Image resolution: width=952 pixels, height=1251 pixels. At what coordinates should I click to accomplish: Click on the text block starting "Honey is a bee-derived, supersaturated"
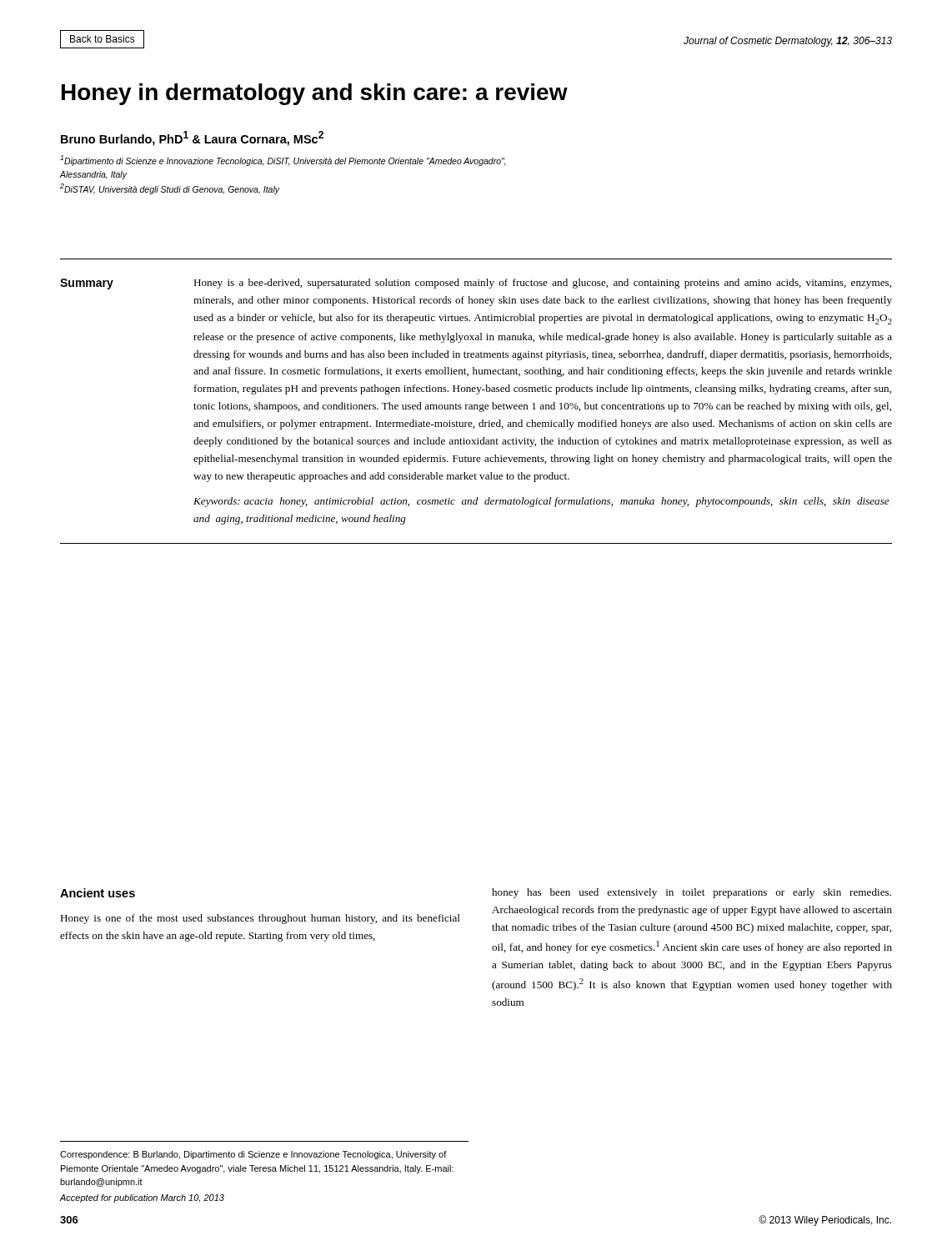(x=543, y=401)
